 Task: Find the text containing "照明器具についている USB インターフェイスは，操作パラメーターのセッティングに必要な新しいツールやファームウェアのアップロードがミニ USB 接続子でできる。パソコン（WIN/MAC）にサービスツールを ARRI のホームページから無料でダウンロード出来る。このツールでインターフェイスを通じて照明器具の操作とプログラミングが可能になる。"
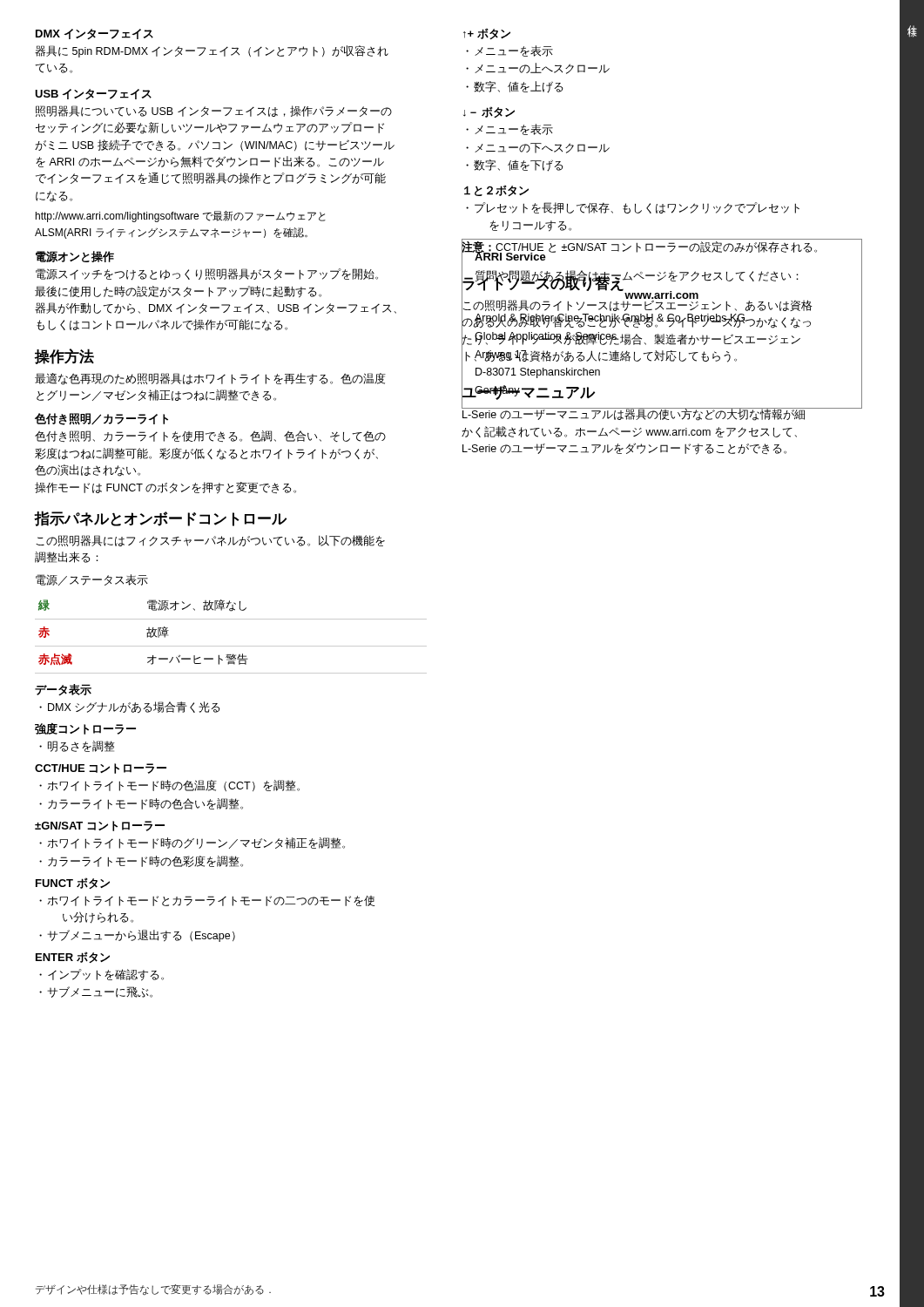(x=215, y=154)
